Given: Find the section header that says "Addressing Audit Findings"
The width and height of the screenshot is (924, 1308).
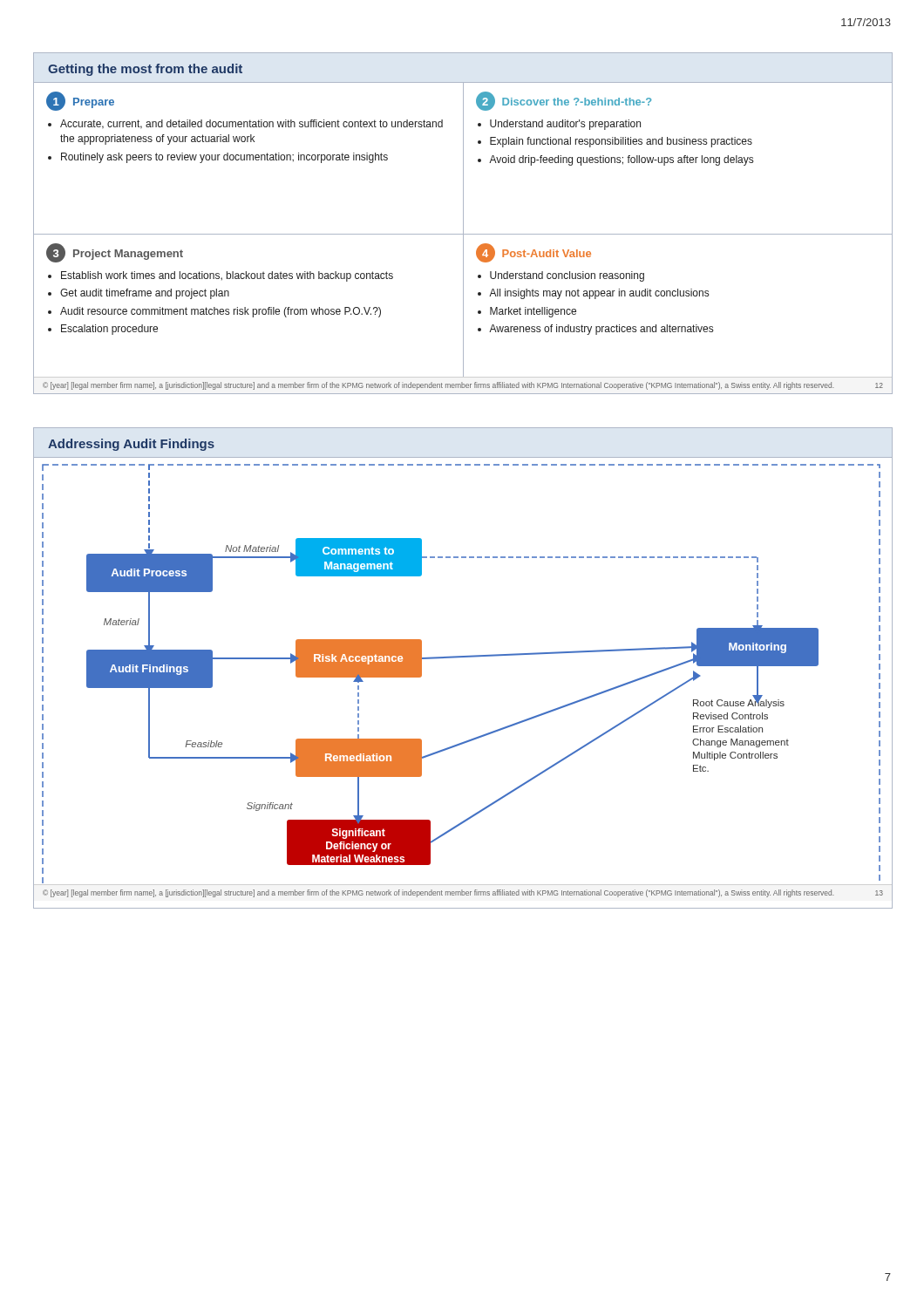Looking at the screenshot, I should (131, 443).
